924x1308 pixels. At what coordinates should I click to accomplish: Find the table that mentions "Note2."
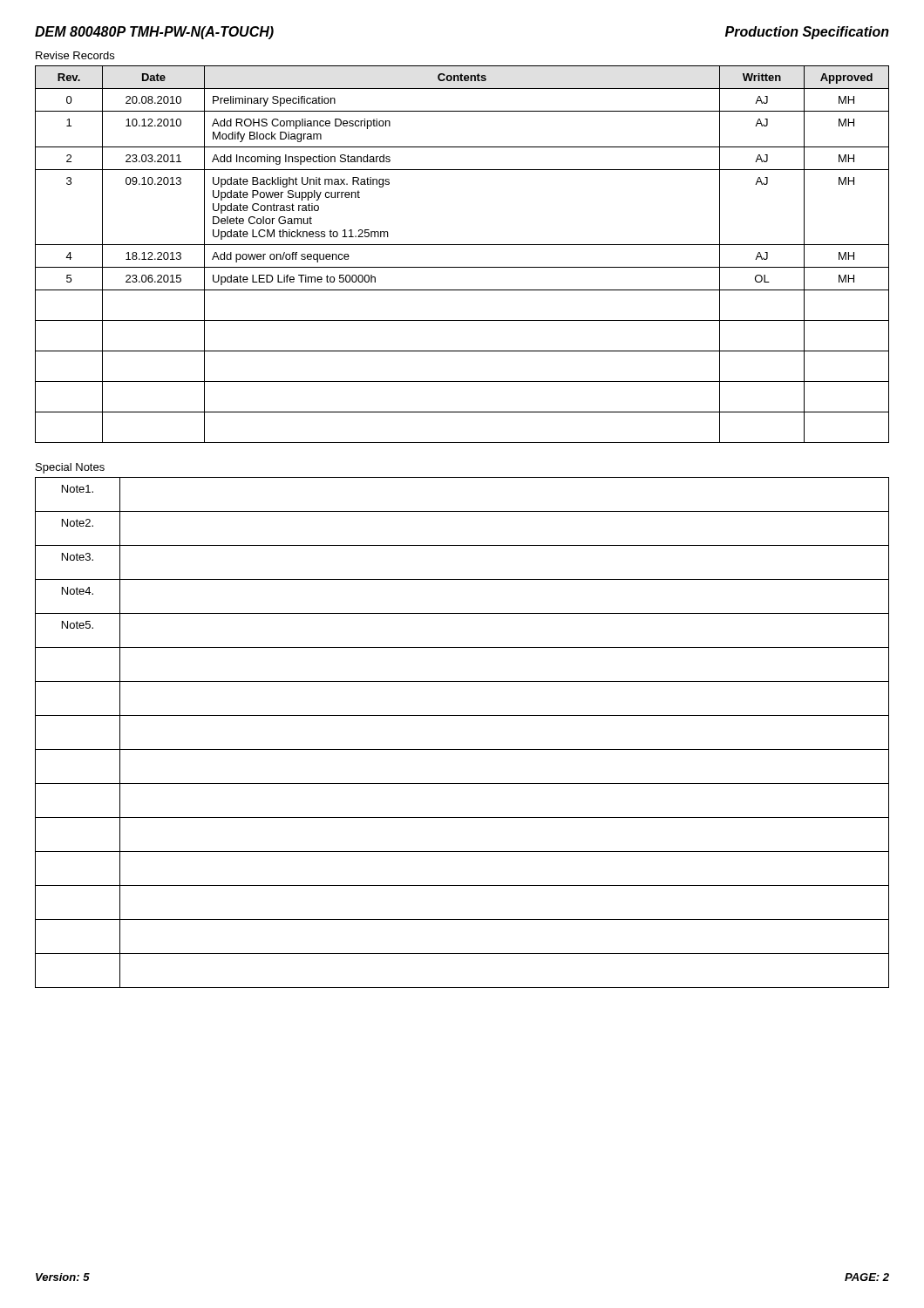point(462,732)
